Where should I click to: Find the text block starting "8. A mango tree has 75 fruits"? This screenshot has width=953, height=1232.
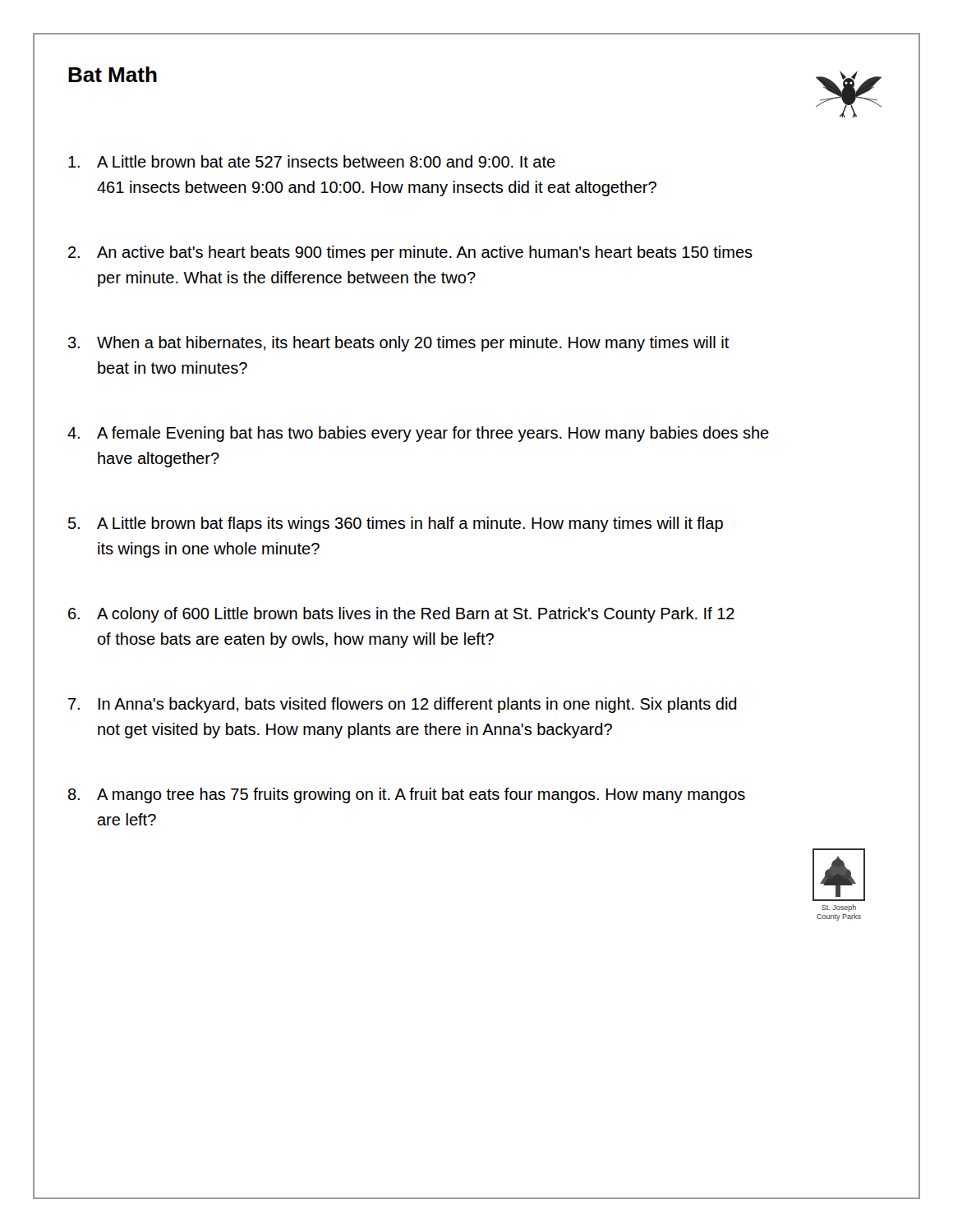tap(476, 807)
